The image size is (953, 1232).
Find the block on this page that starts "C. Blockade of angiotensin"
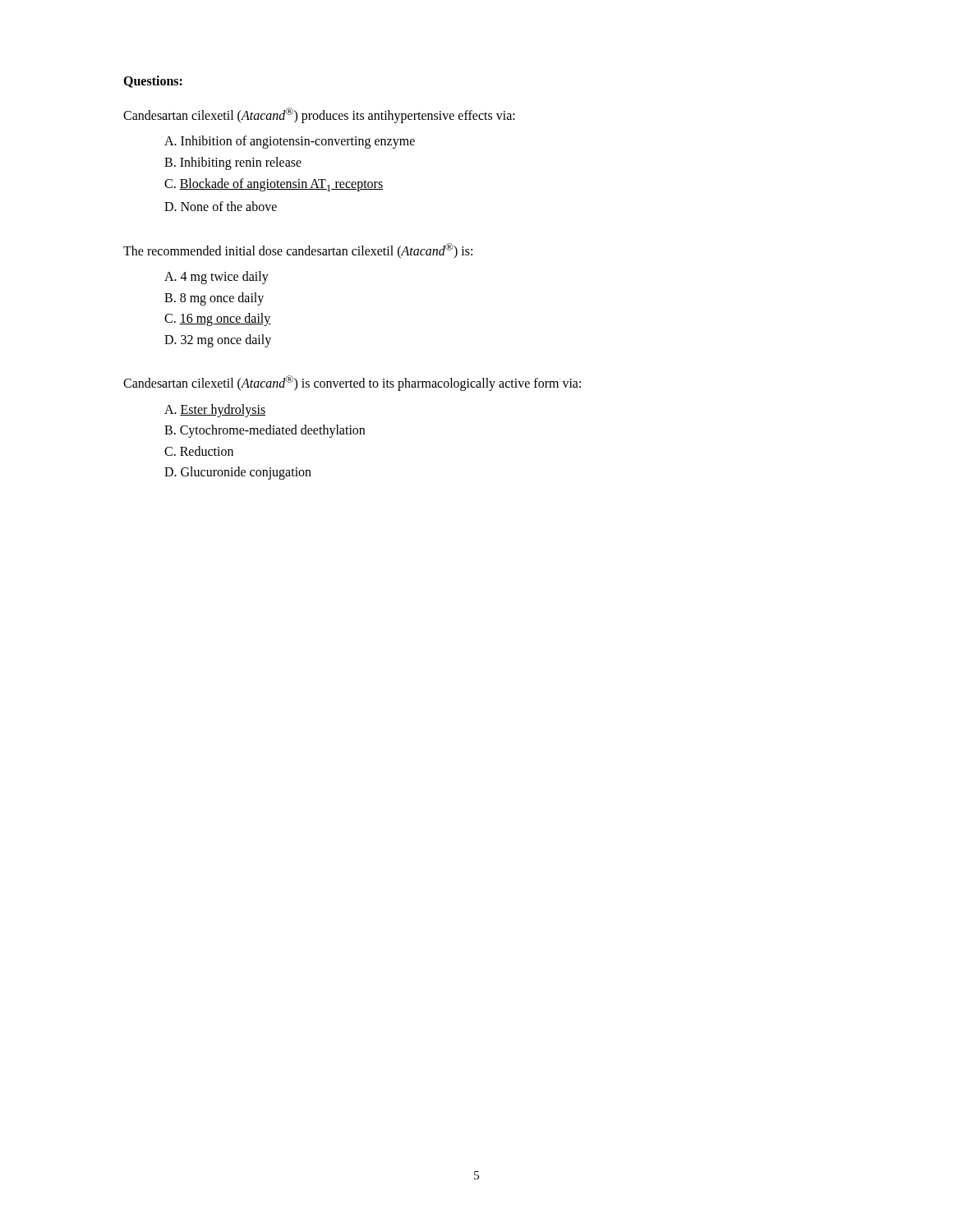tap(274, 185)
